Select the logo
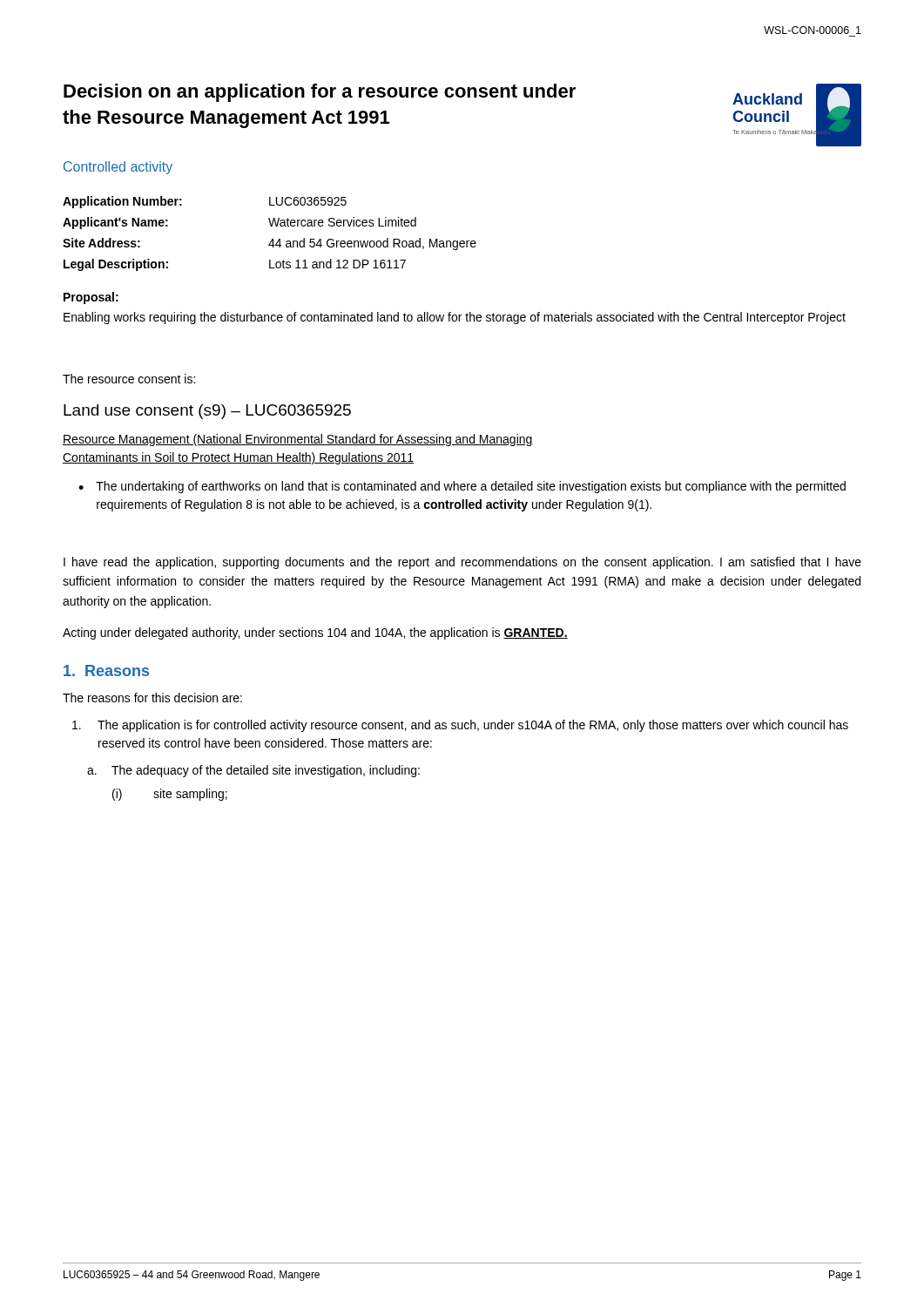The image size is (924, 1307). tap(797, 116)
